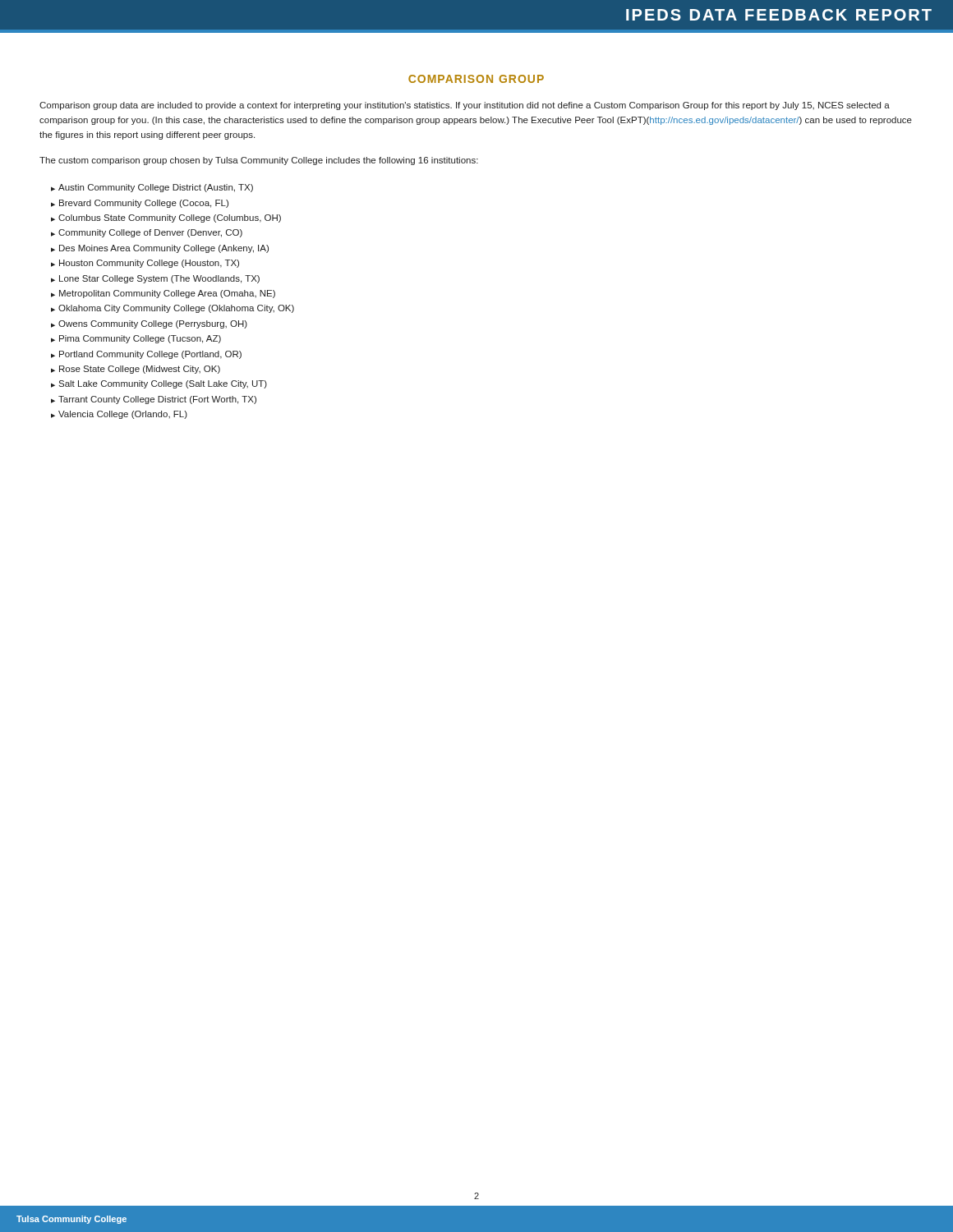This screenshot has height=1232, width=953.
Task: Find the text block starting "Tarrant County College"
Action: (x=158, y=399)
